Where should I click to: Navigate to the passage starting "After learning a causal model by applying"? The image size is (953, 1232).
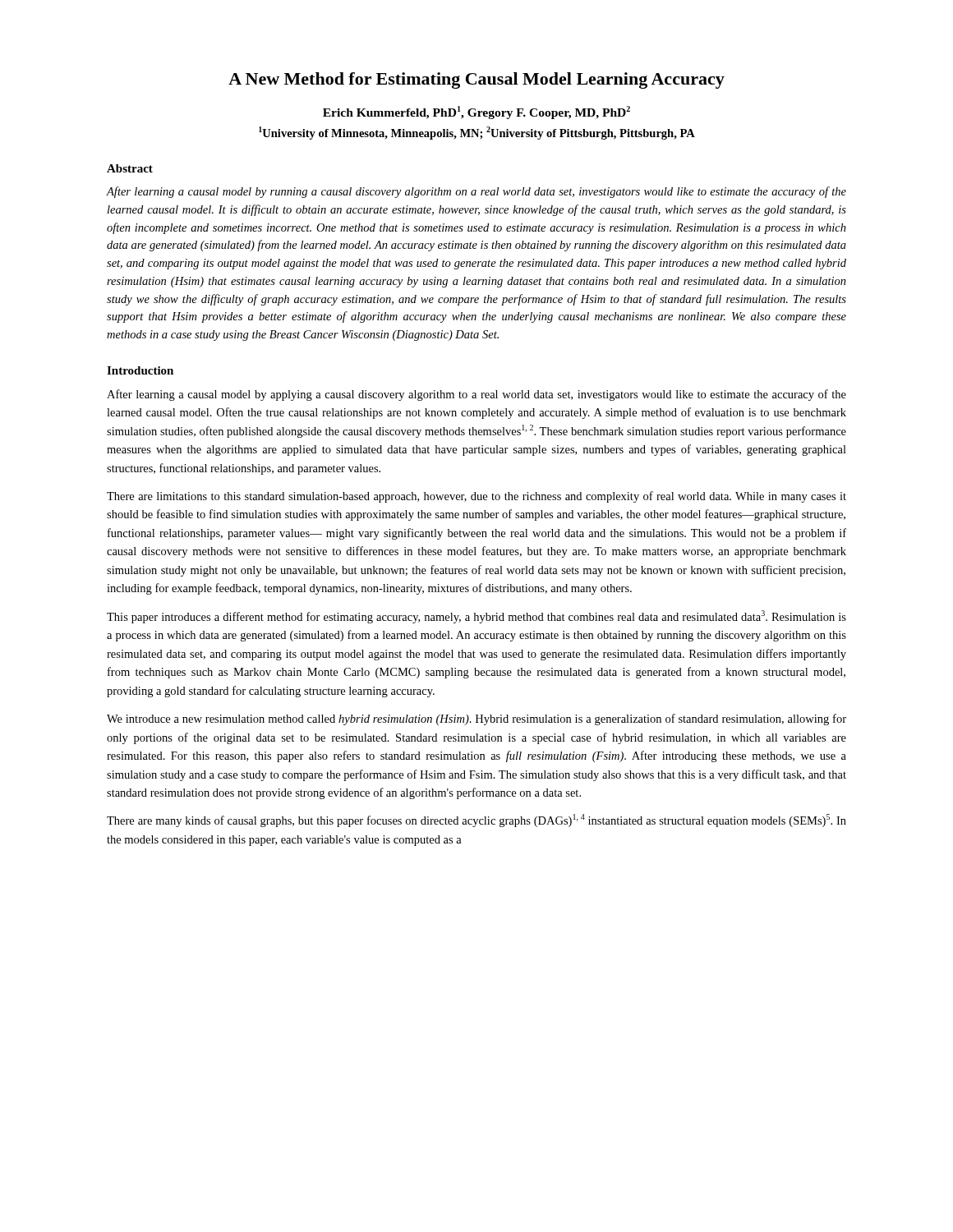(x=476, y=431)
